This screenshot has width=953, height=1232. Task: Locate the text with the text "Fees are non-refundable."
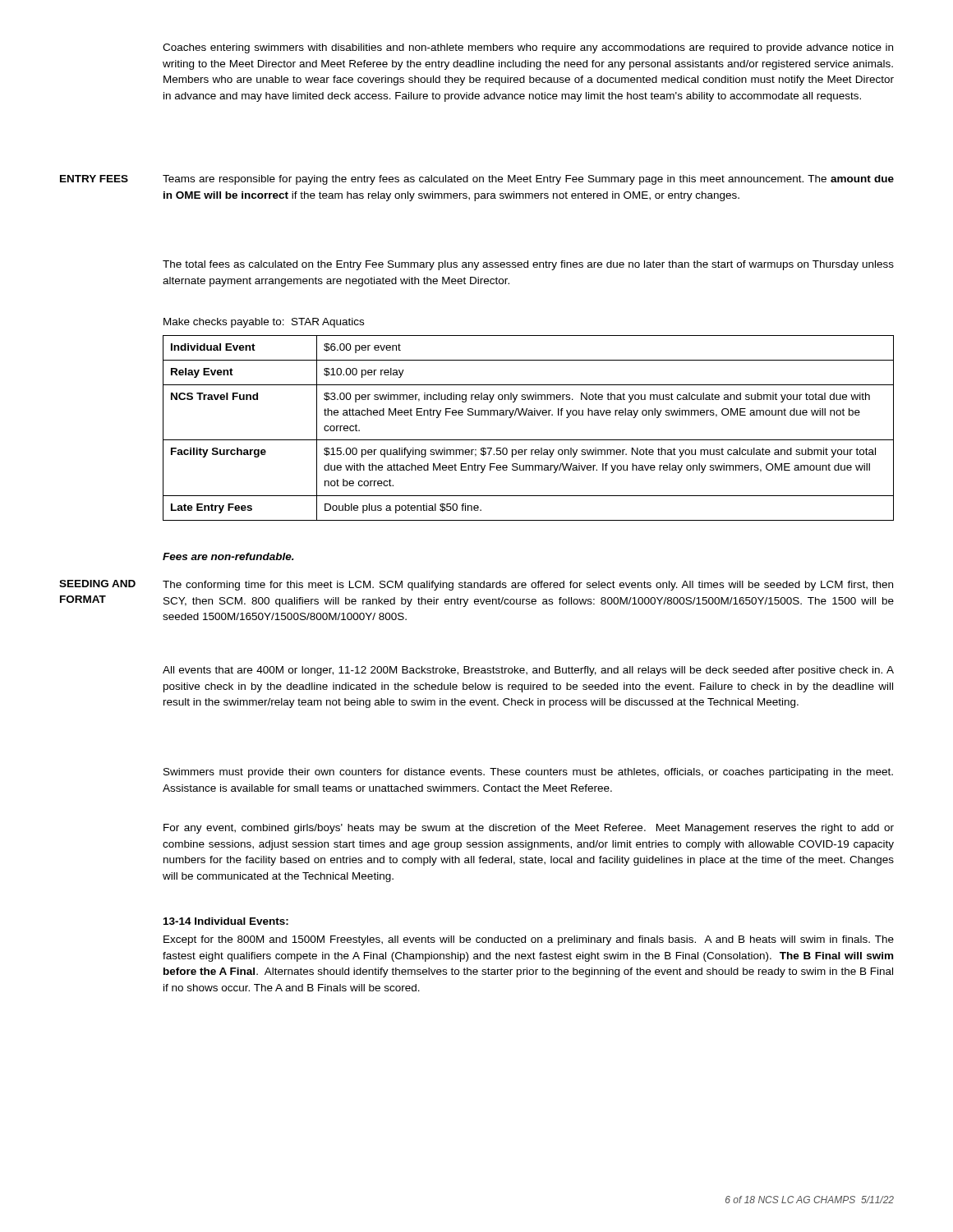click(x=229, y=556)
